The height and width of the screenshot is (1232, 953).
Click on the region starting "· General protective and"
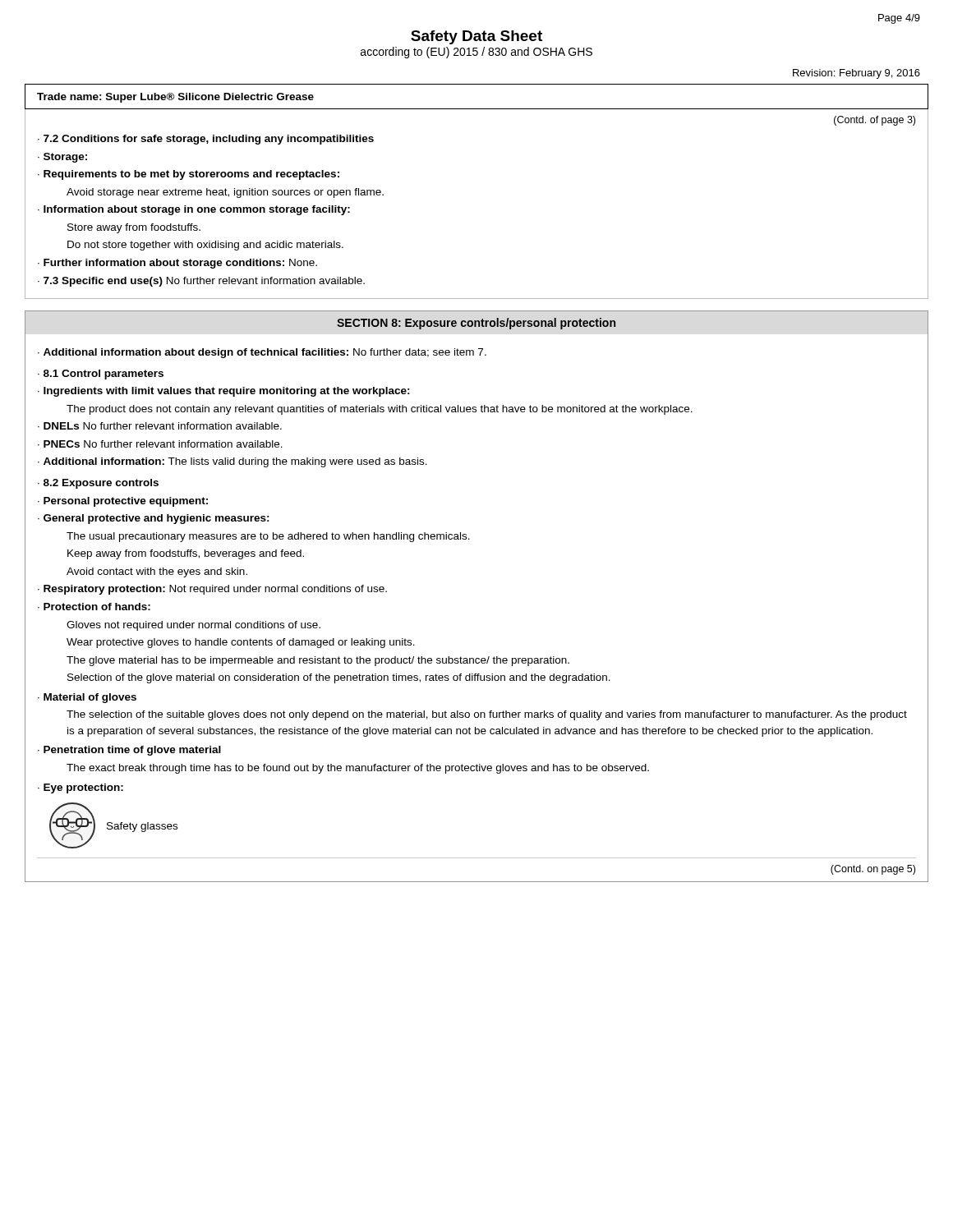(x=153, y=518)
